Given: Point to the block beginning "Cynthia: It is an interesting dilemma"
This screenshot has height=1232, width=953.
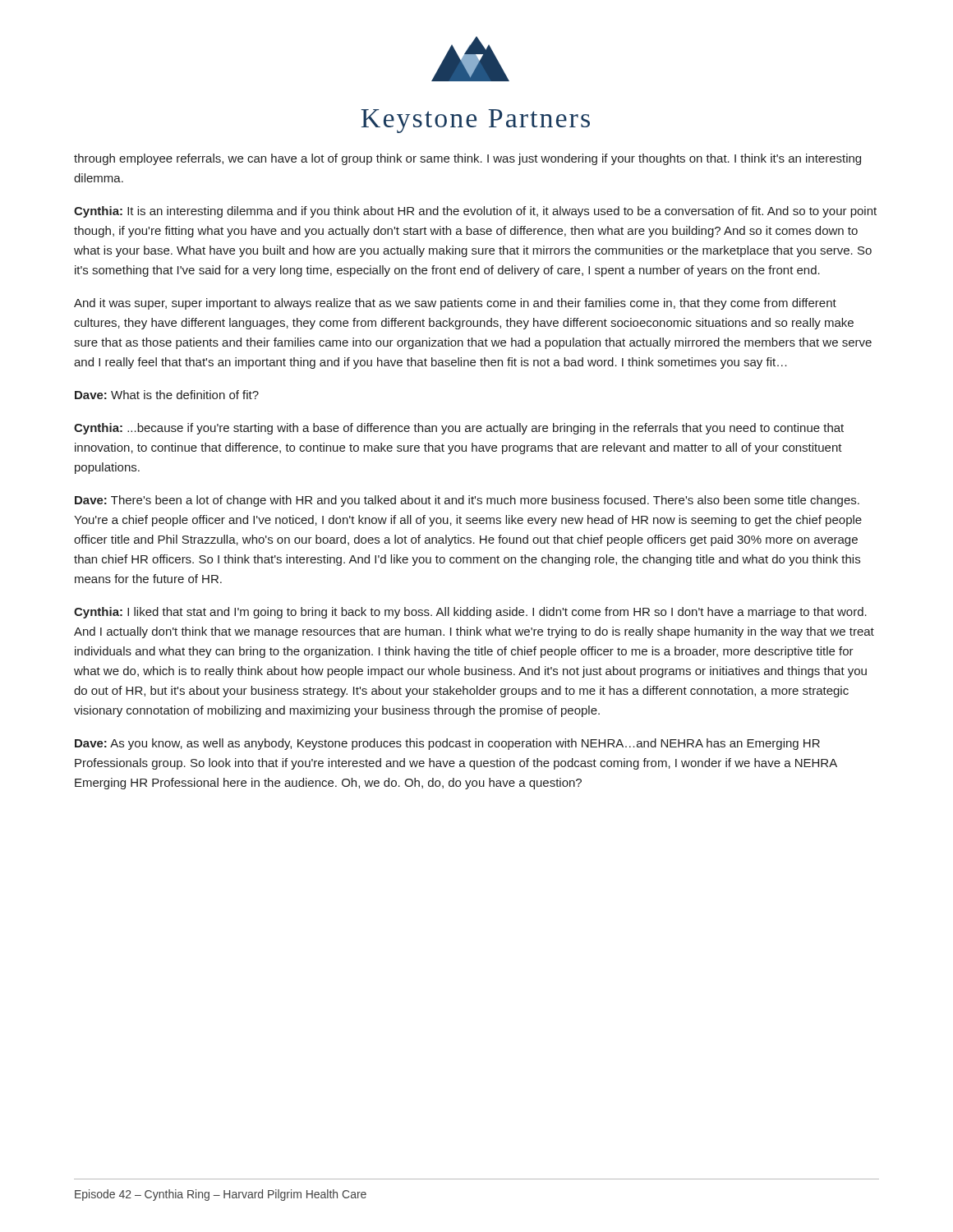Looking at the screenshot, I should pos(475,240).
